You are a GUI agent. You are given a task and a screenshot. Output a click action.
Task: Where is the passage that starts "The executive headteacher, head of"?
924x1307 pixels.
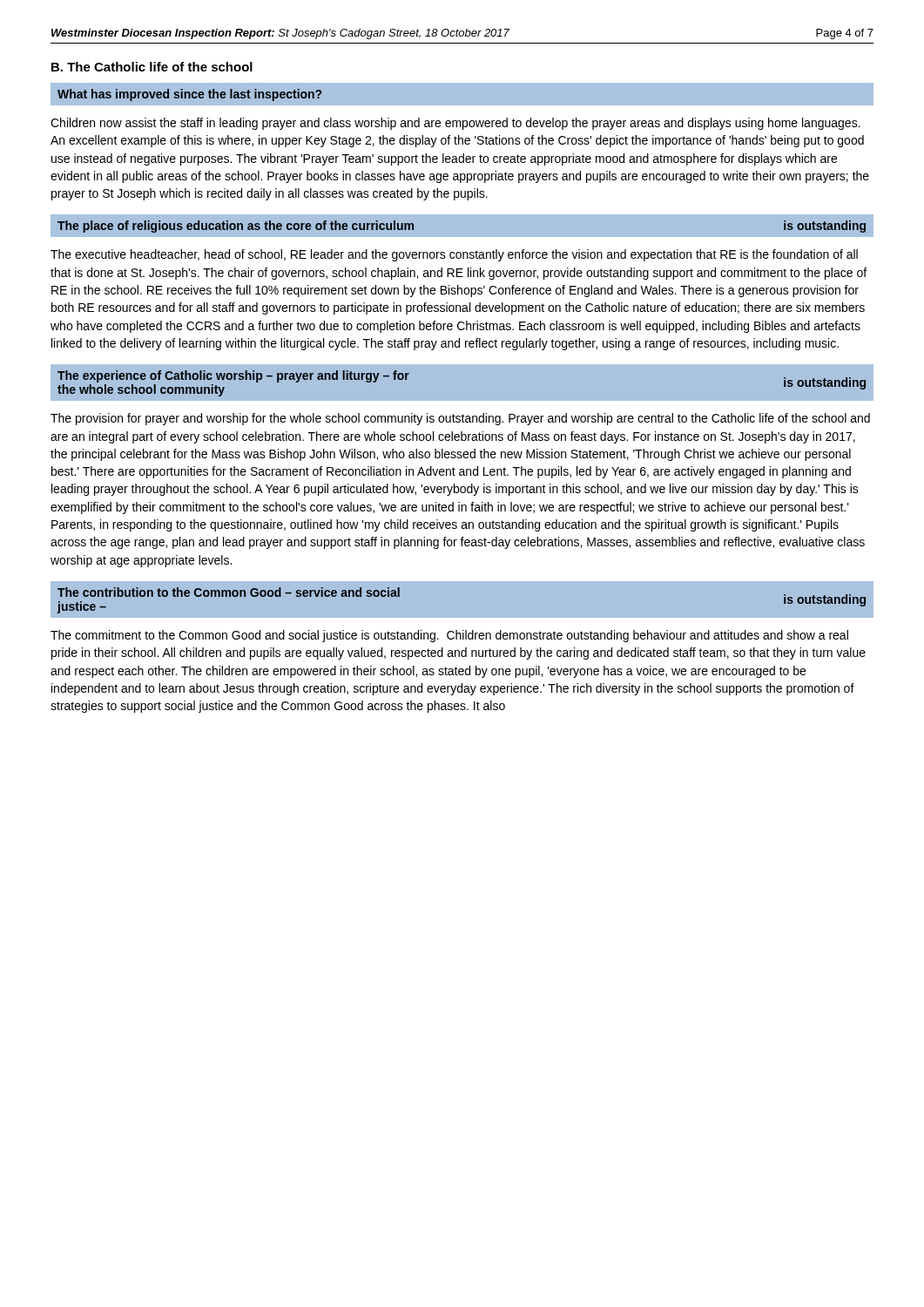(x=459, y=299)
